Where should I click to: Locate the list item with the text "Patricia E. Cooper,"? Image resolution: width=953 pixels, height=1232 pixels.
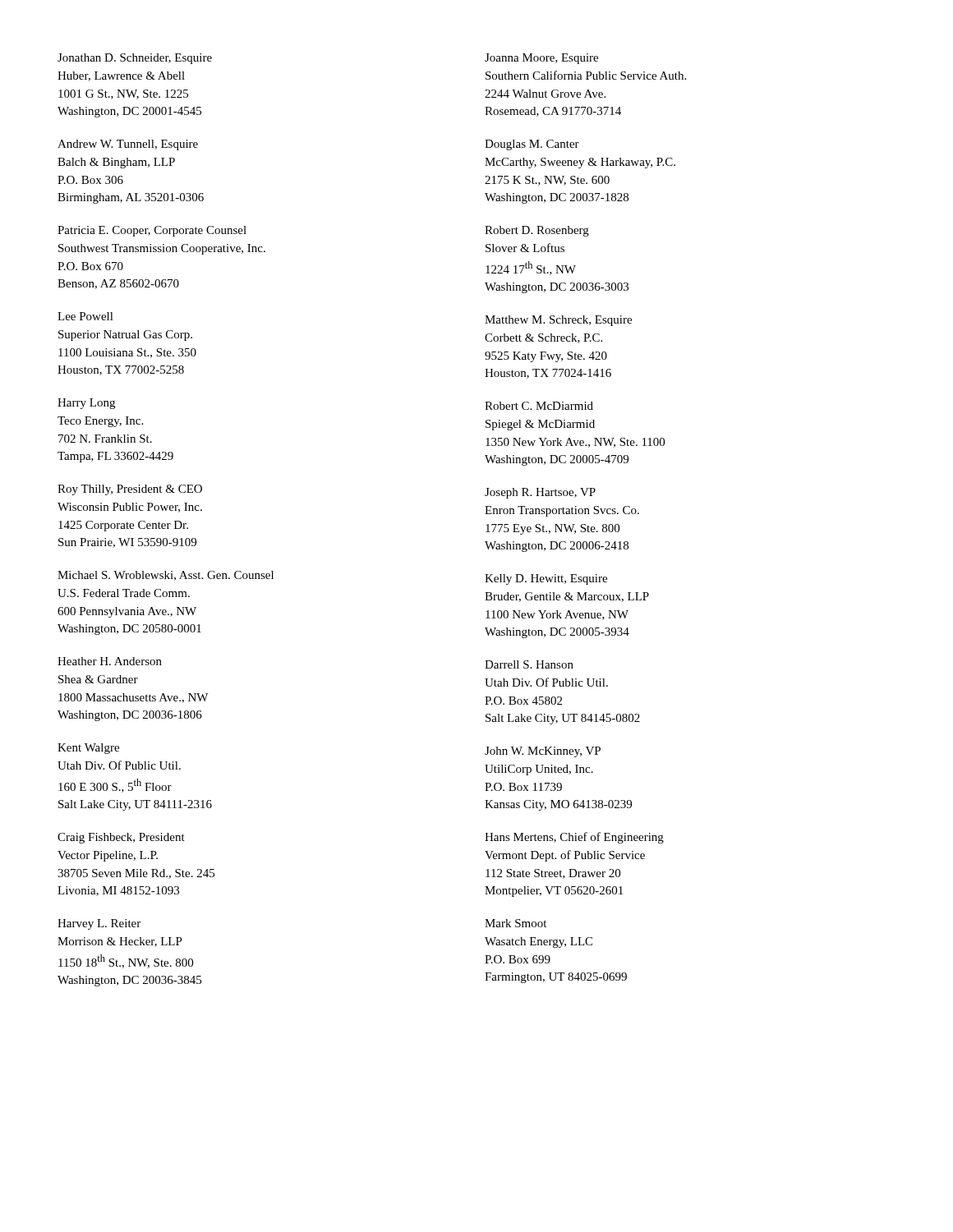pyautogui.click(x=255, y=257)
